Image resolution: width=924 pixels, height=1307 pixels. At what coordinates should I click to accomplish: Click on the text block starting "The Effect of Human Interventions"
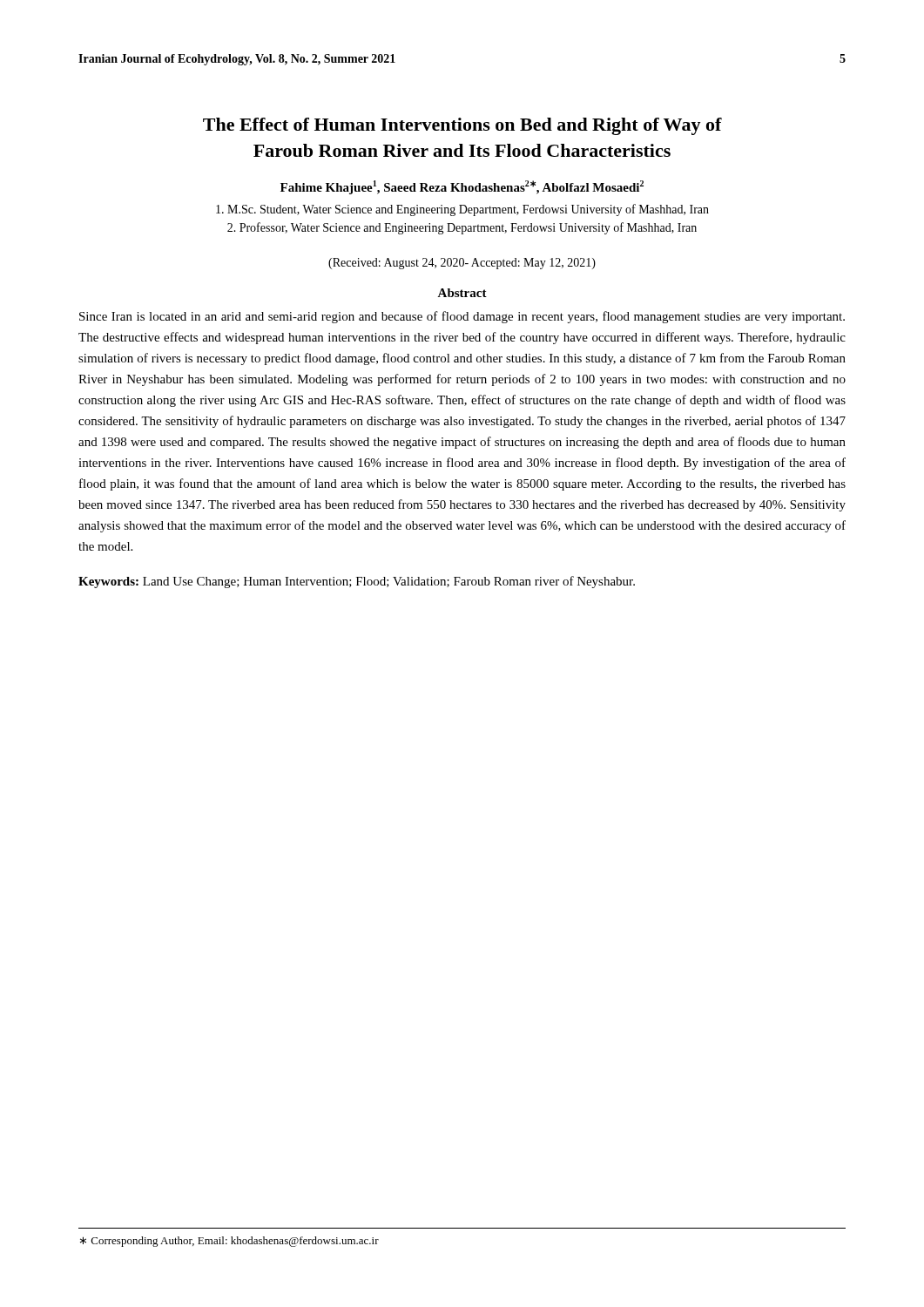[x=462, y=137]
